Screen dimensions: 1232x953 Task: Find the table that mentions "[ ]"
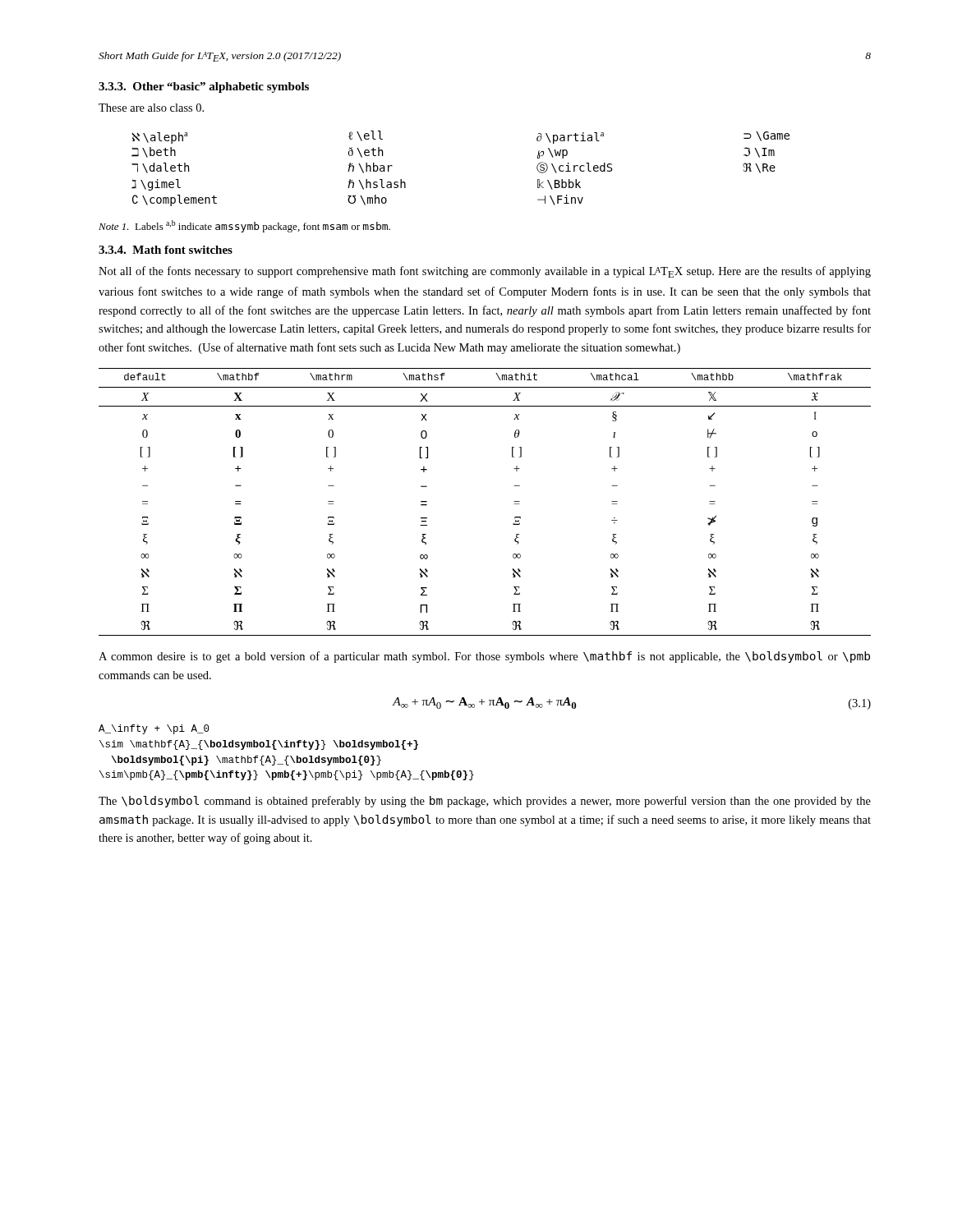485,502
